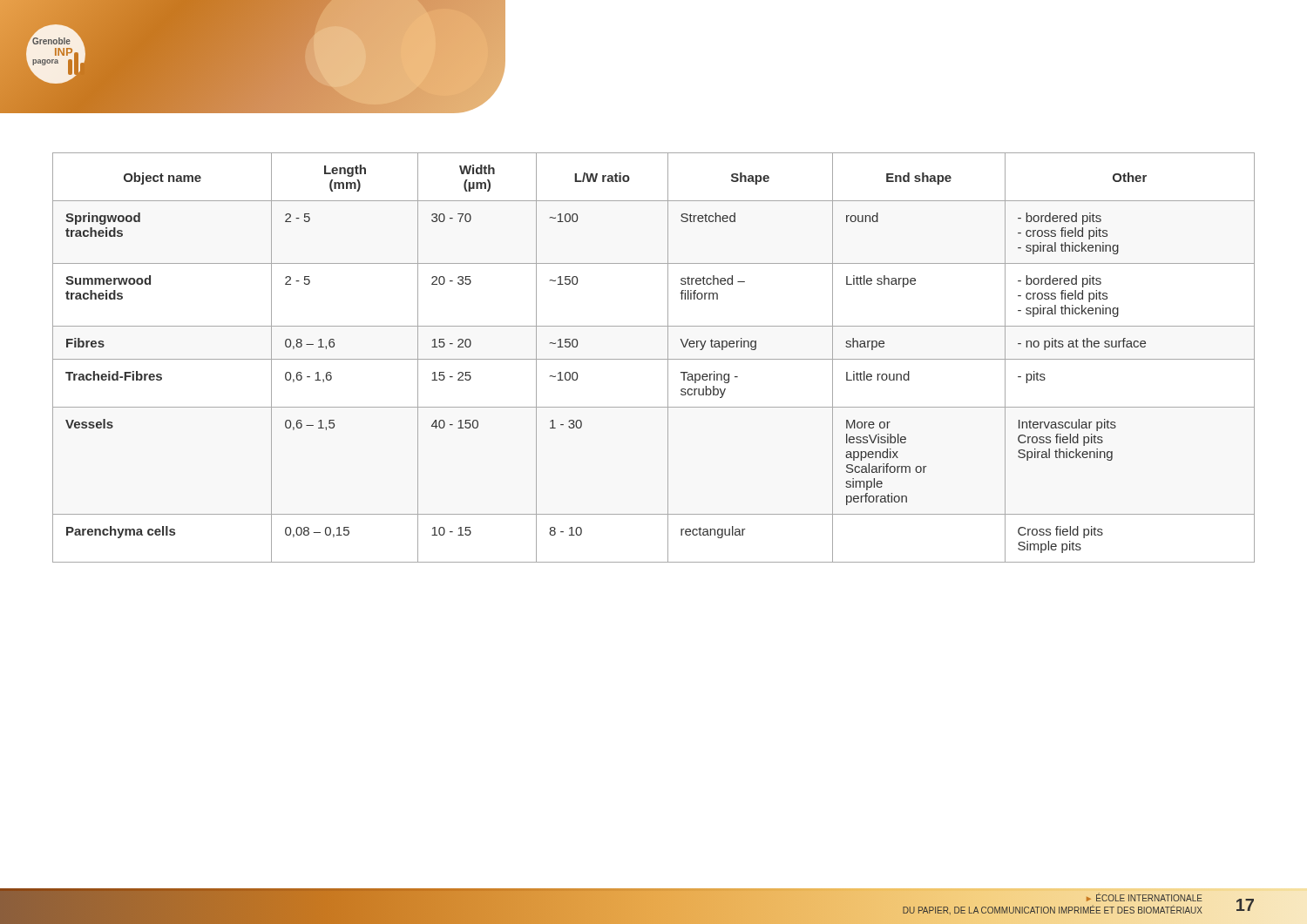The image size is (1307, 924).
Task: Locate the table with the text "40 - 150"
Action: click(x=654, y=357)
